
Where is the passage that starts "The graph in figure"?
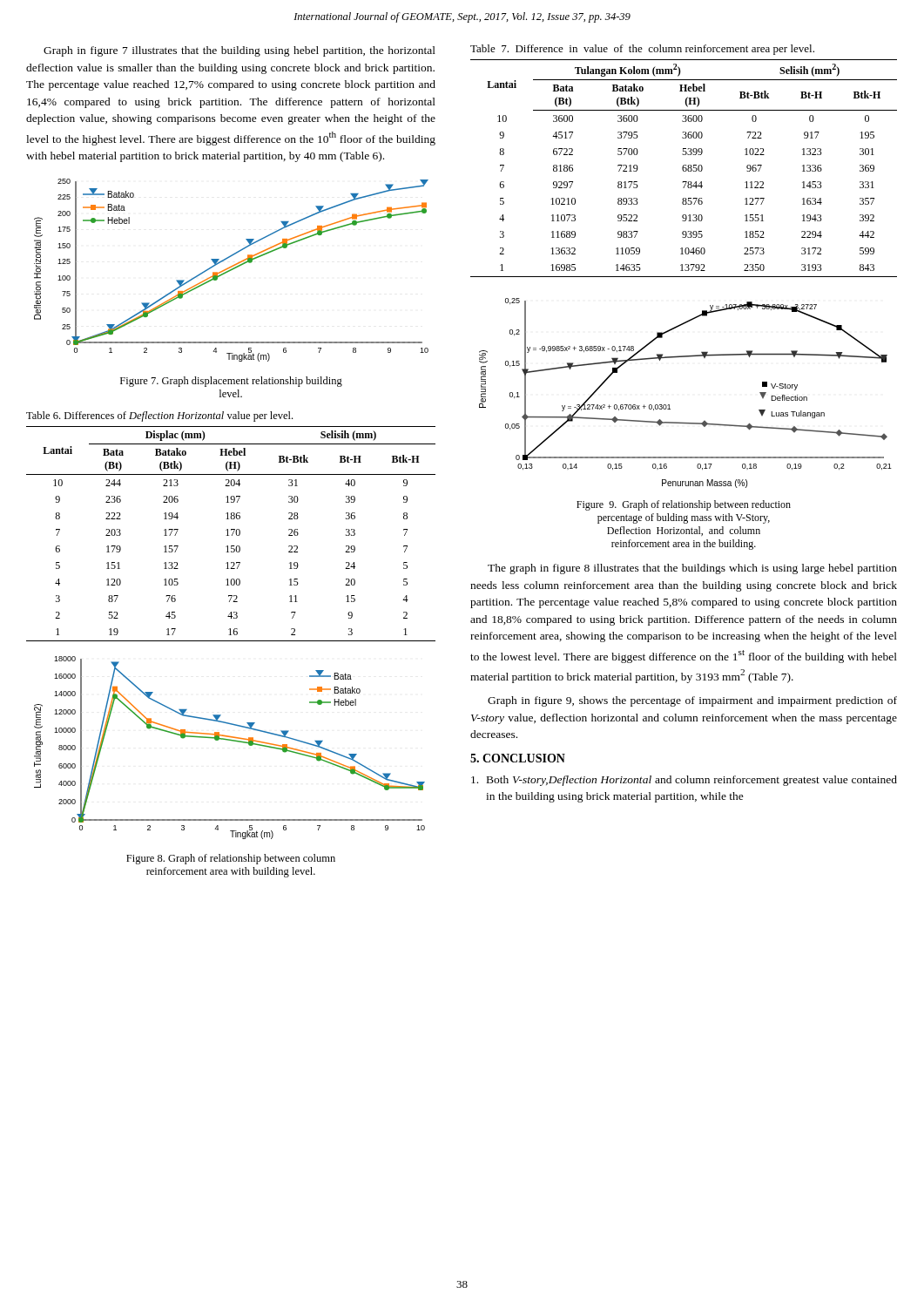[x=684, y=622]
